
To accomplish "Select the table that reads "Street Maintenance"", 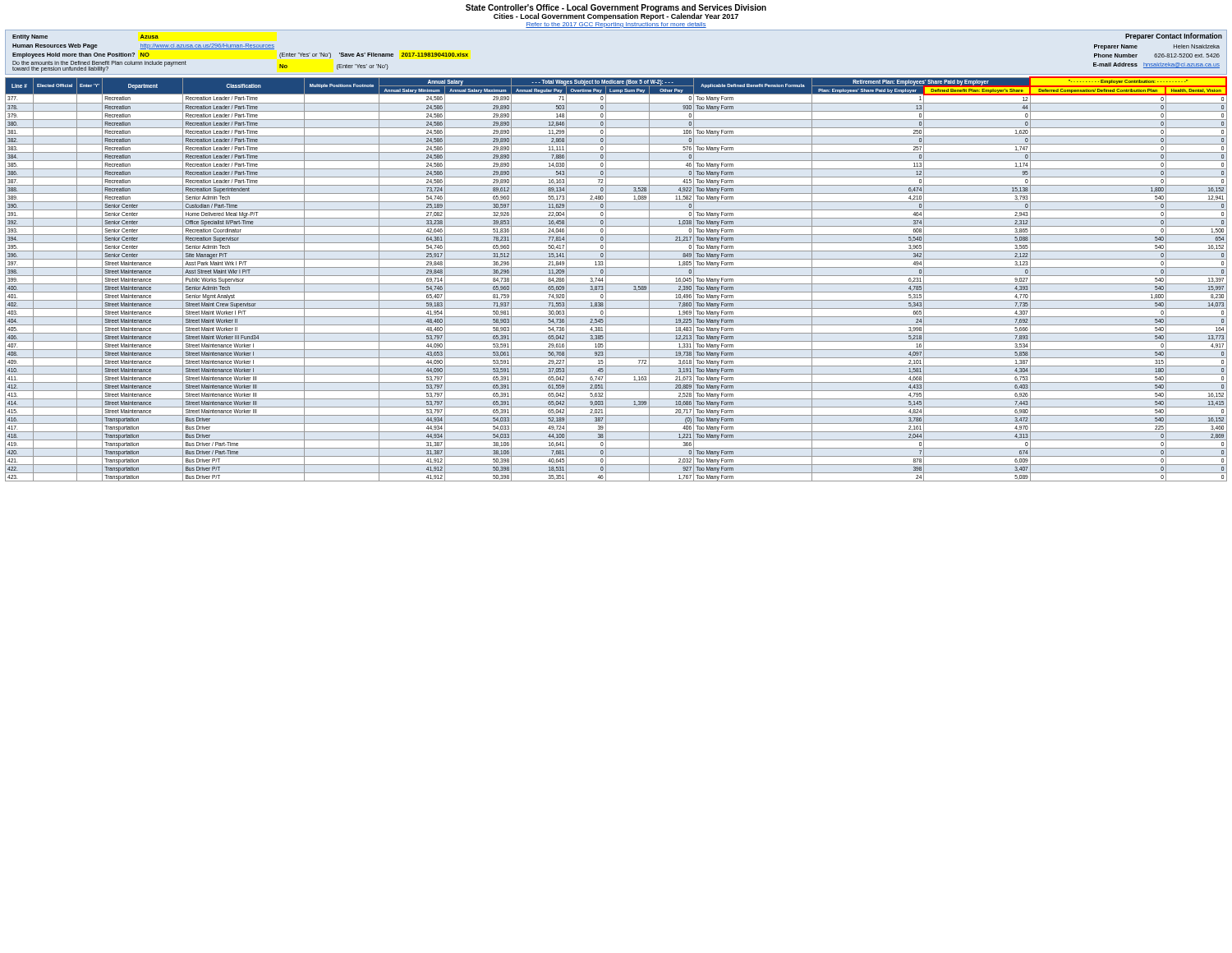I will coord(616,279).
